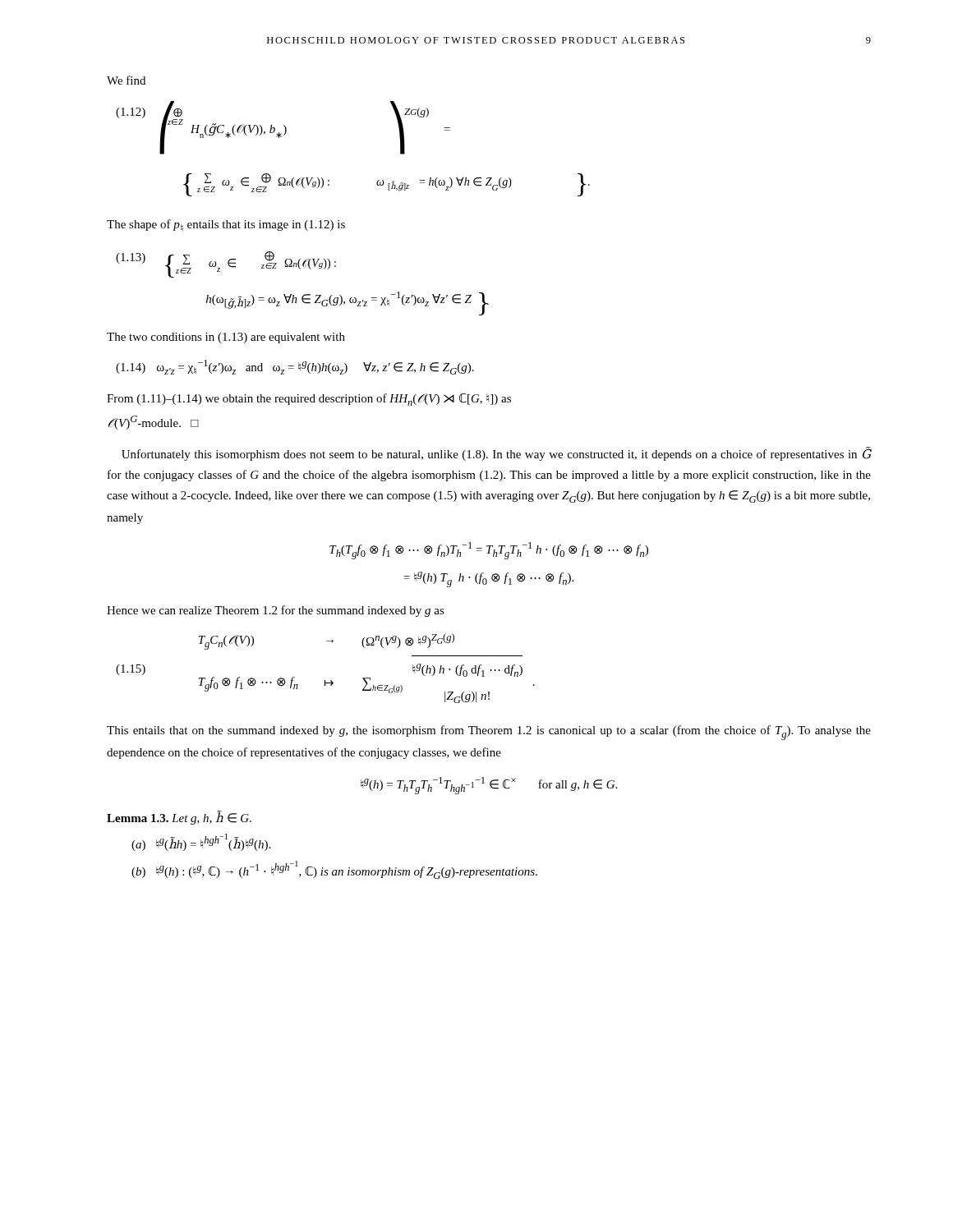Click on the list item containing "(b) ♮g(h) : (♮g, ℂ) → (h−1"

pos(335,870)
